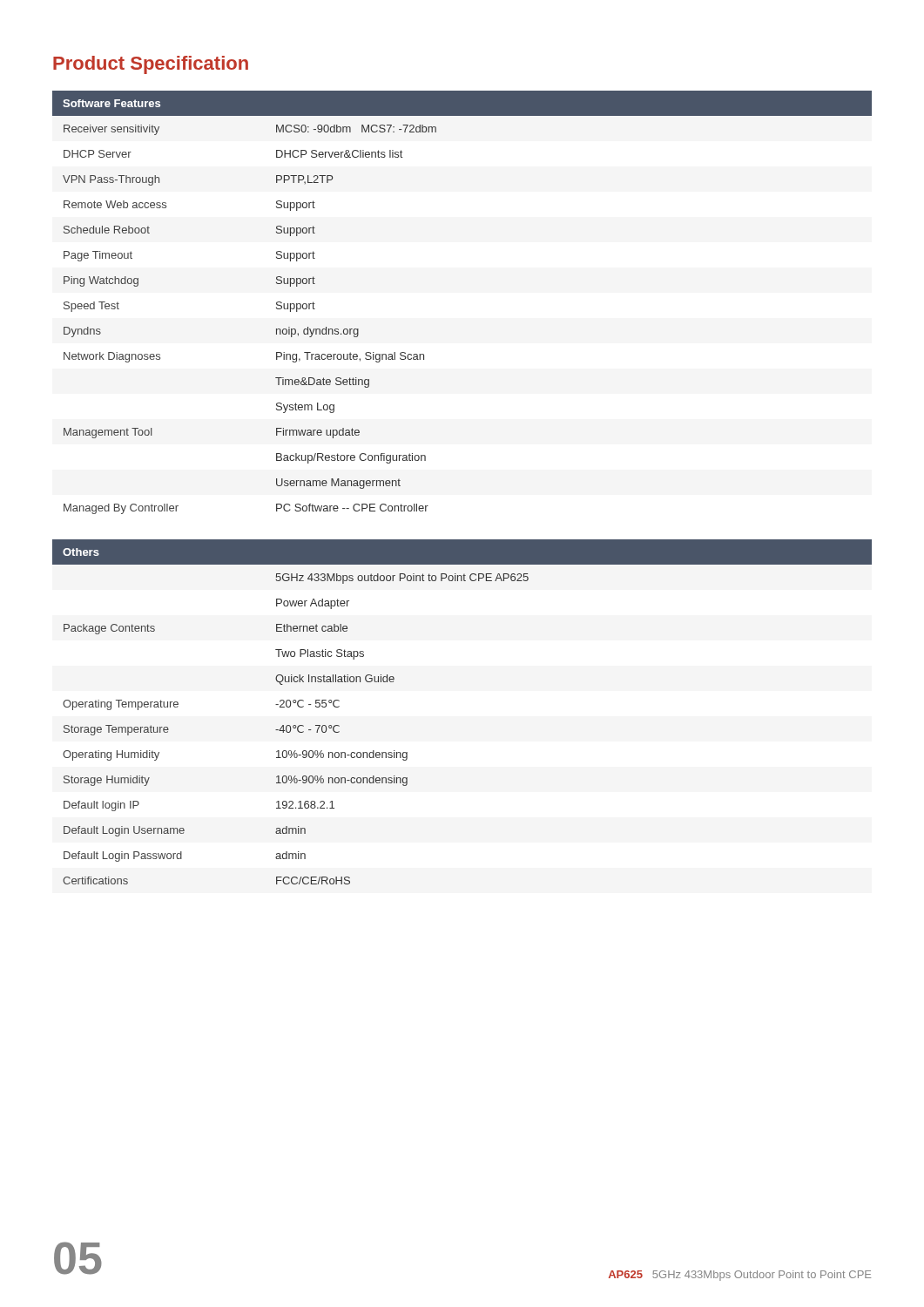Find the table that mentions "Storage Temperature"

462,729
